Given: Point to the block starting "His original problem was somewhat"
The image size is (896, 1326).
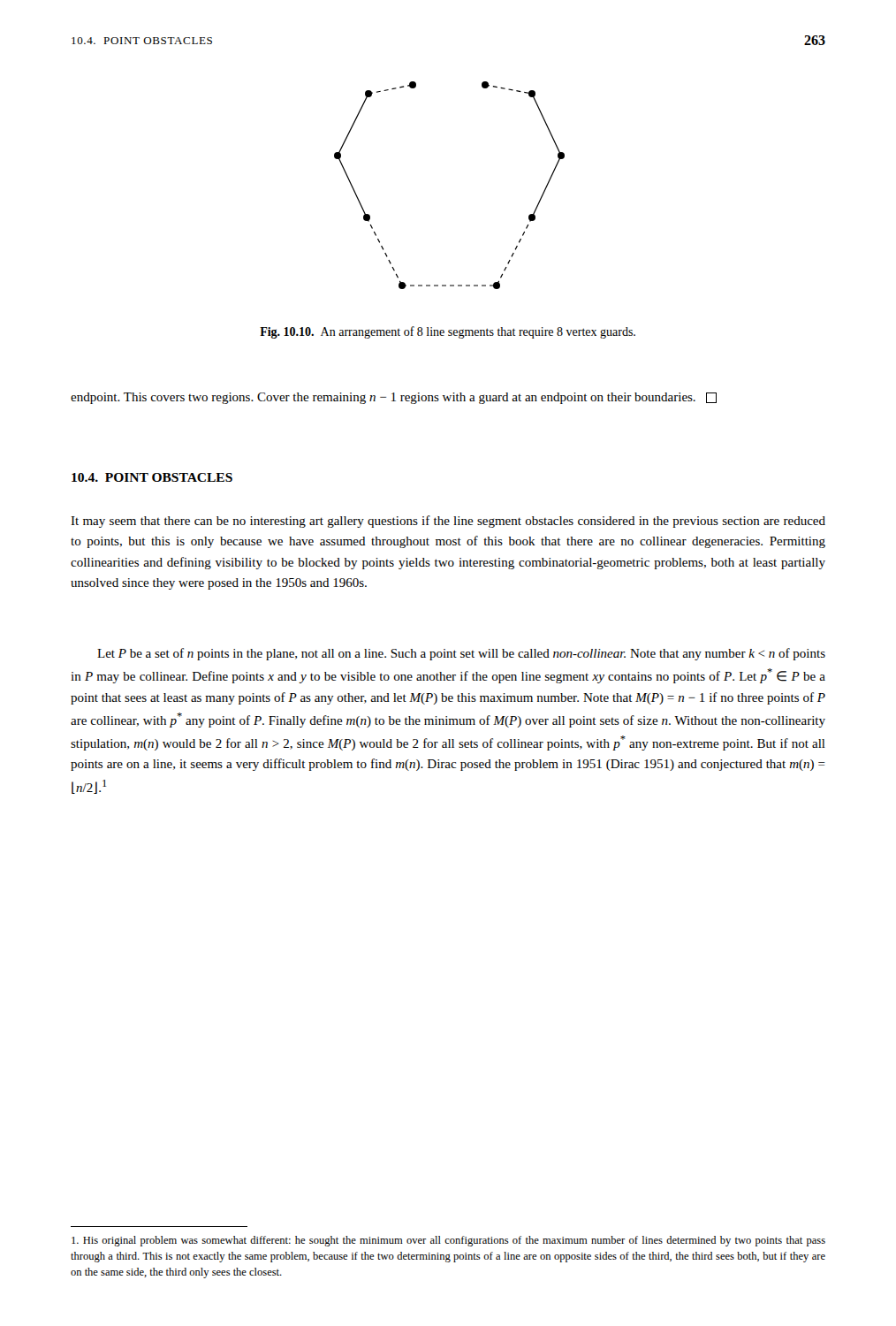Looking at the screenshot, I should tap(448, 1252).
